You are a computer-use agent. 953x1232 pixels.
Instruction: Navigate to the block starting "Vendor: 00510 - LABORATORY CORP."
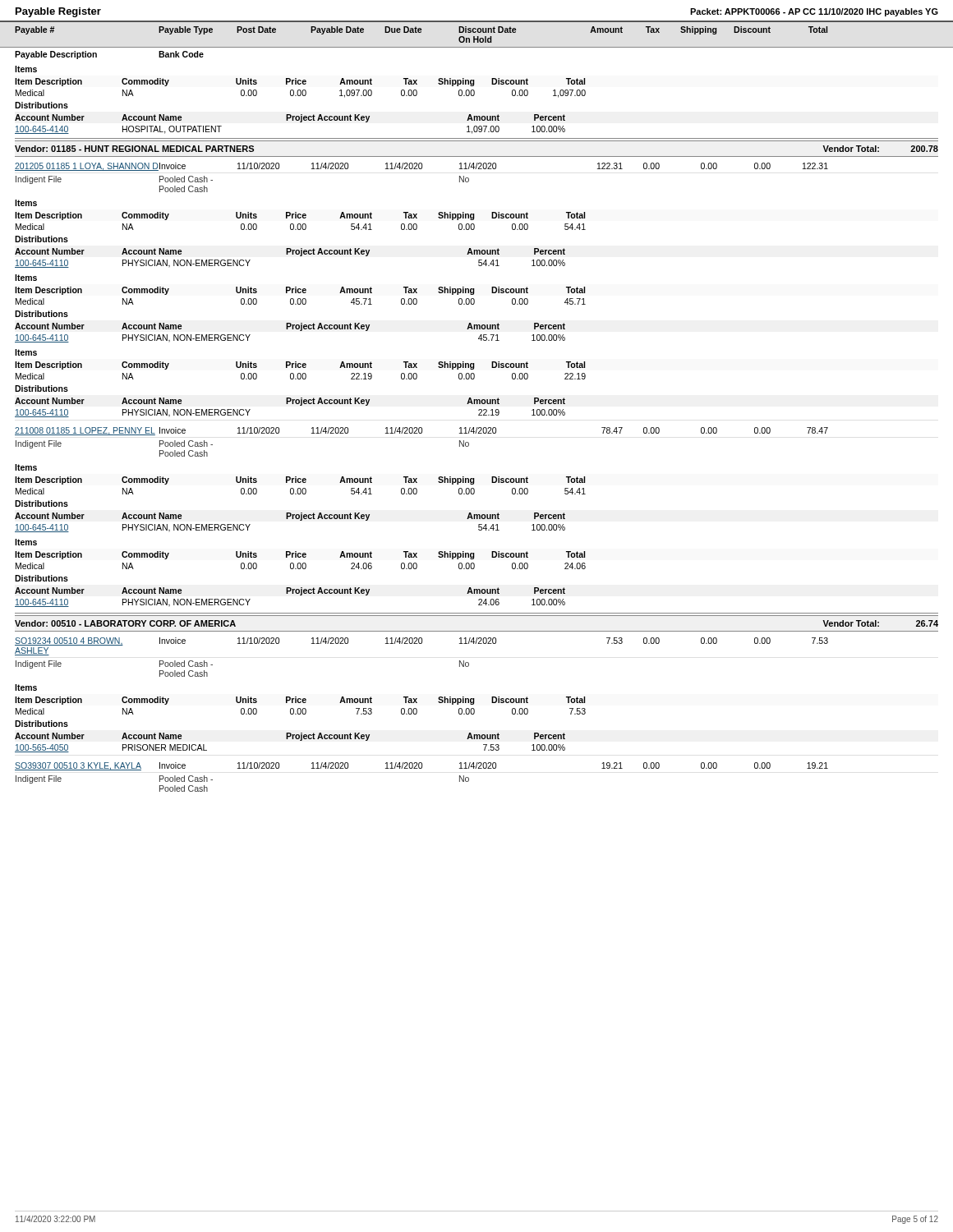point(476,623)
